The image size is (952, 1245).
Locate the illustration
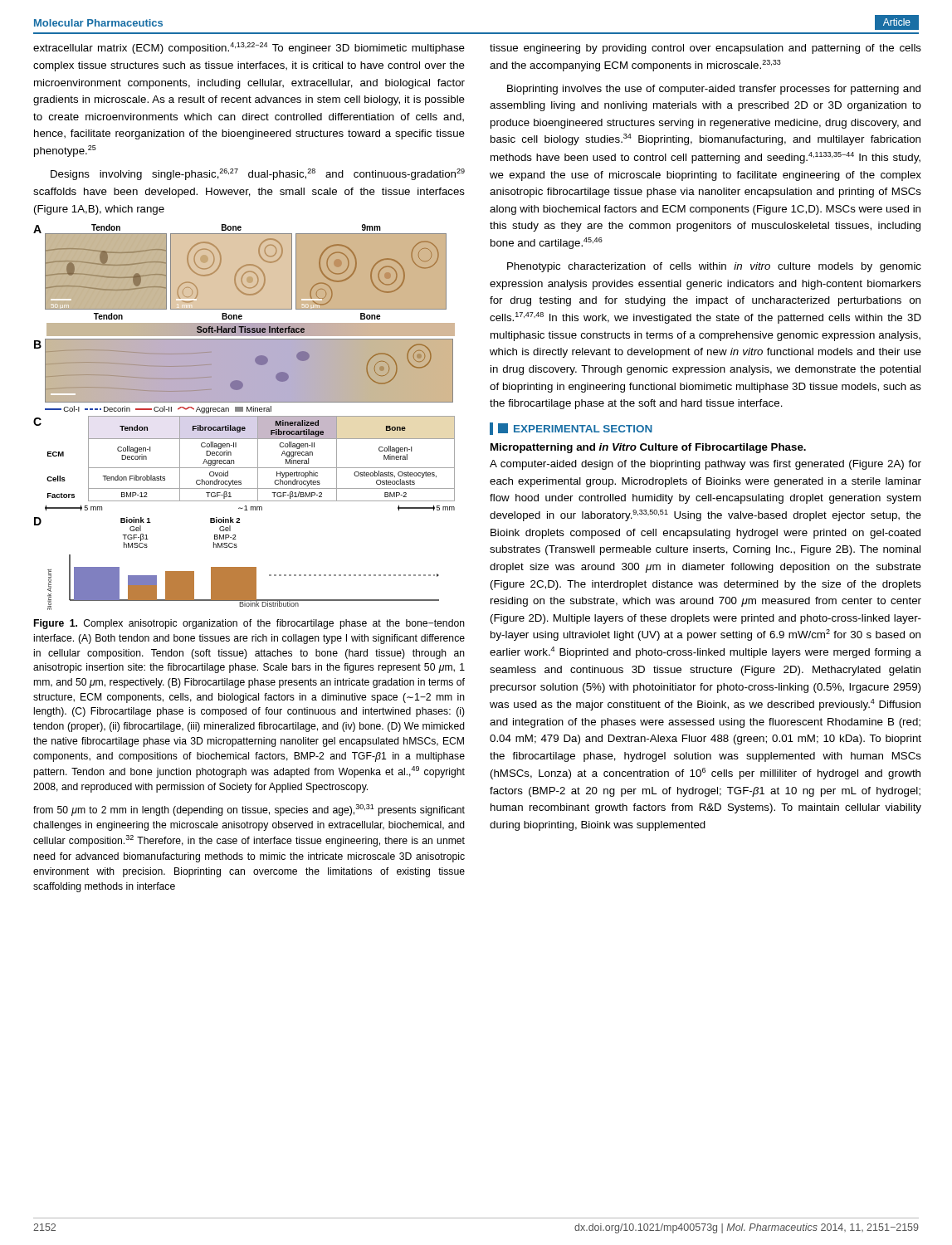tap(249, 418)
